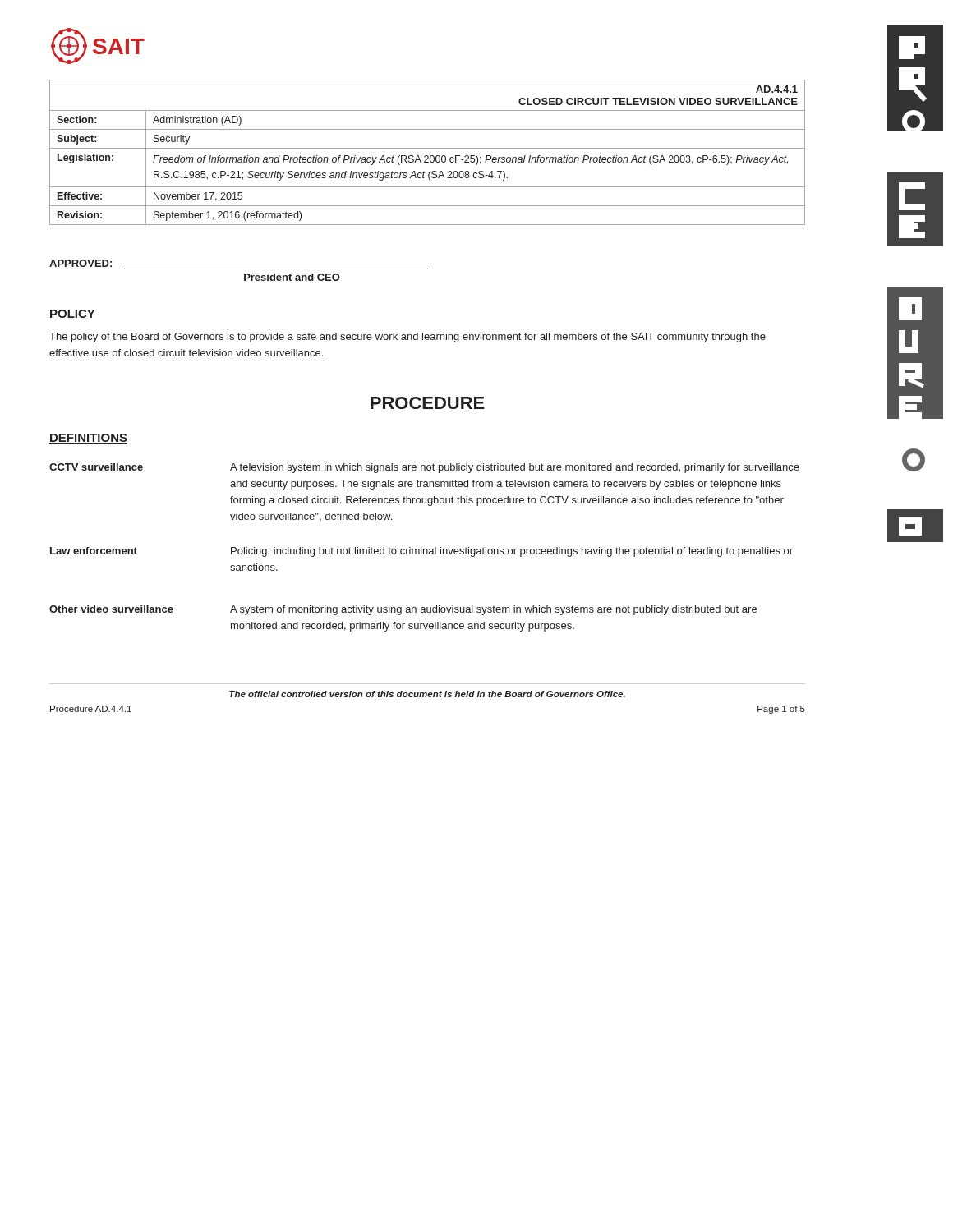Click the passage that begins "The official controlled"

tap(427, 694)
